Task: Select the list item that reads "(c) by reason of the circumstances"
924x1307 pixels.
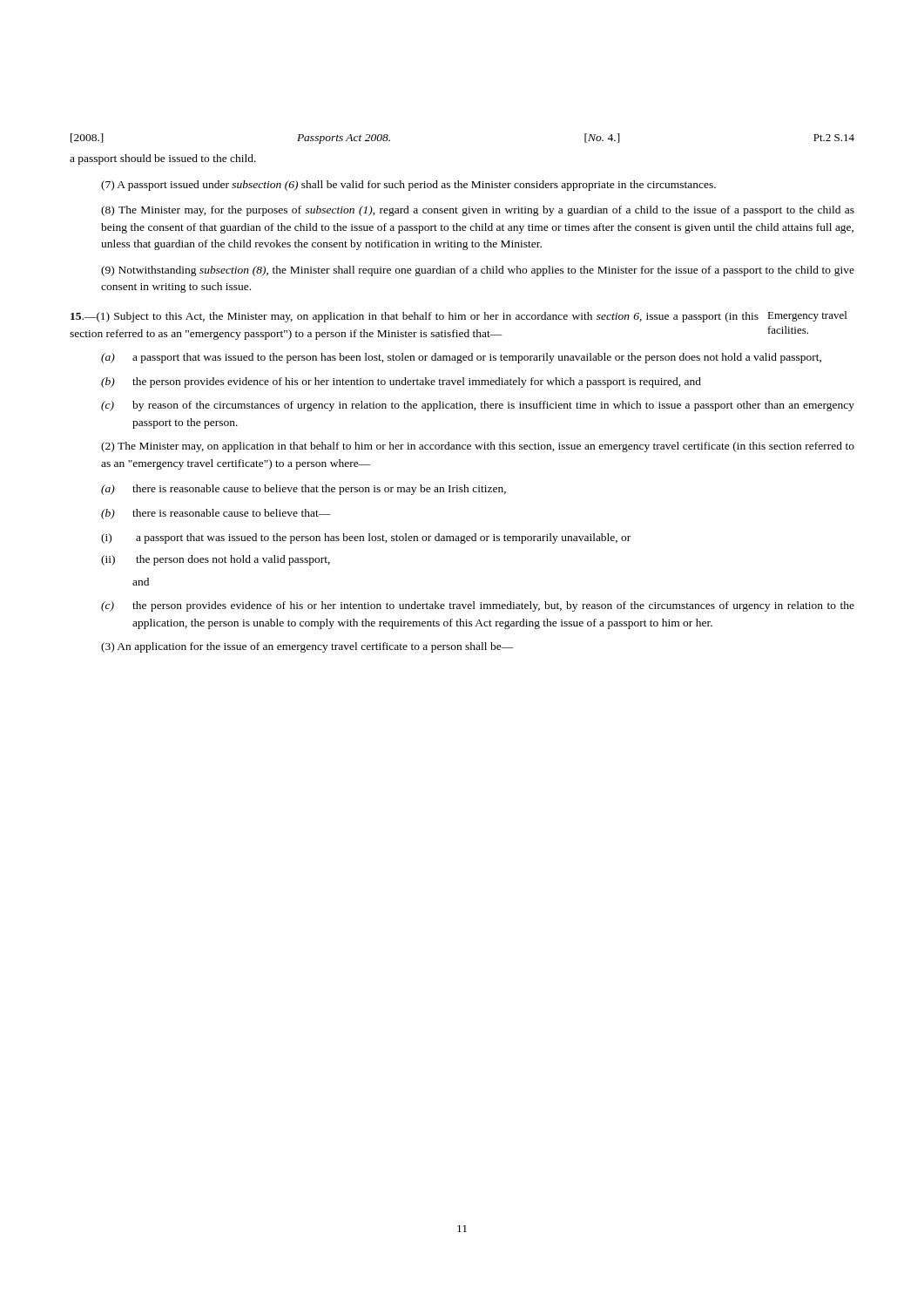Action: 462,414
